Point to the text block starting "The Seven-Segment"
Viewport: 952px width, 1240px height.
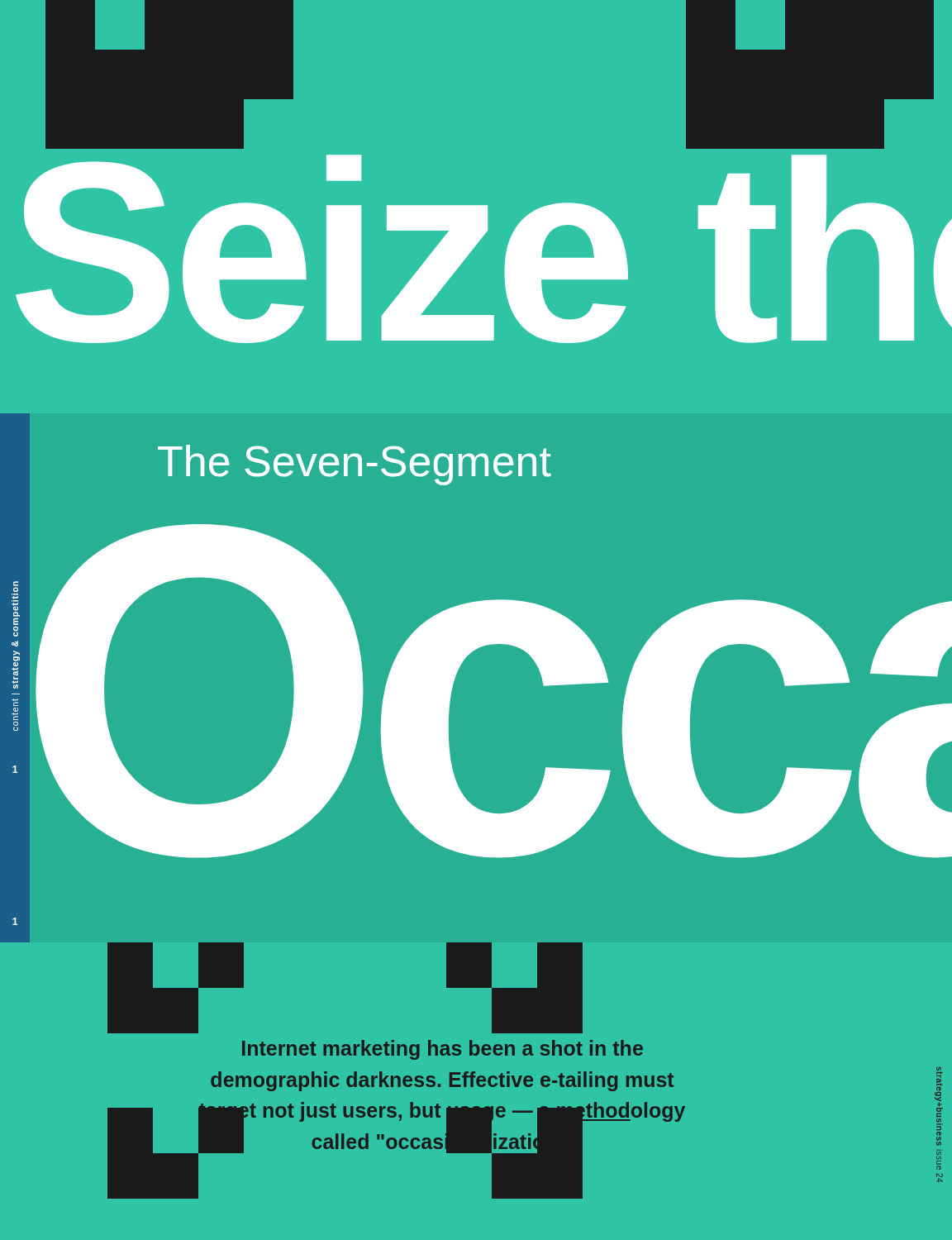(354, 461)
